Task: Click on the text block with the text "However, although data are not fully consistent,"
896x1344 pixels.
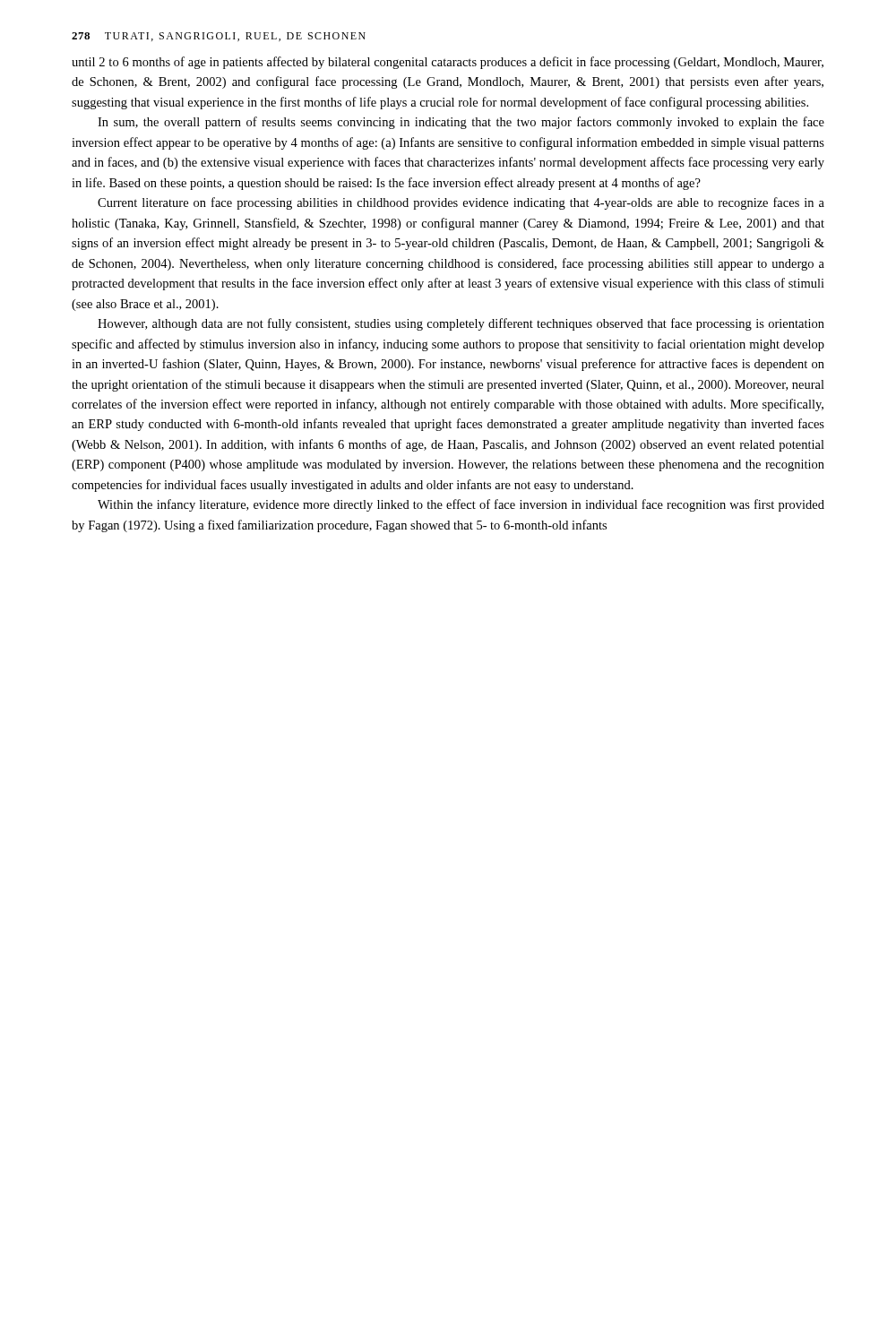Action: point(448,404)
